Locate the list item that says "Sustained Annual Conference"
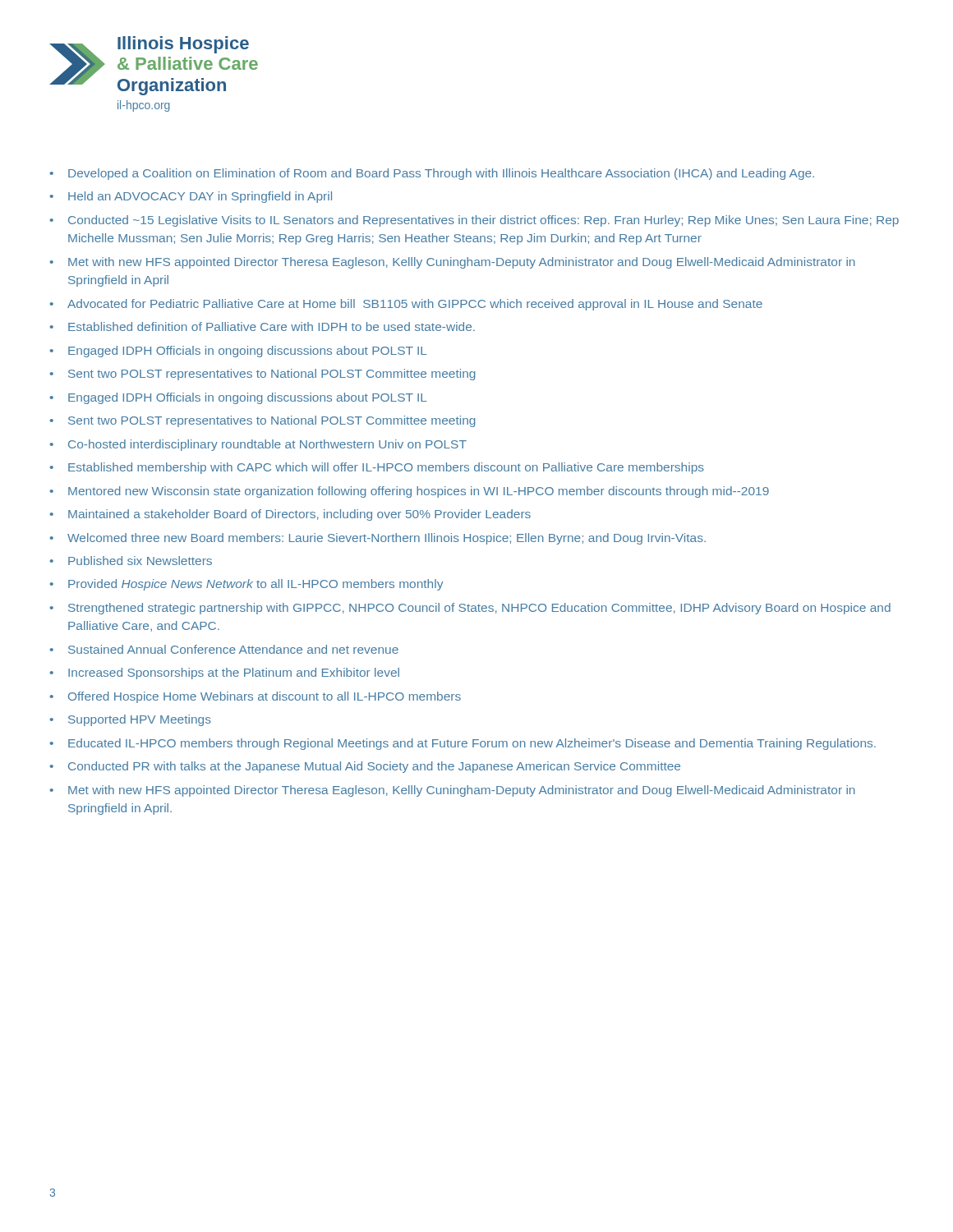Image resolution: width=953 pixels, height=1232 pixels. click(233, 649)
